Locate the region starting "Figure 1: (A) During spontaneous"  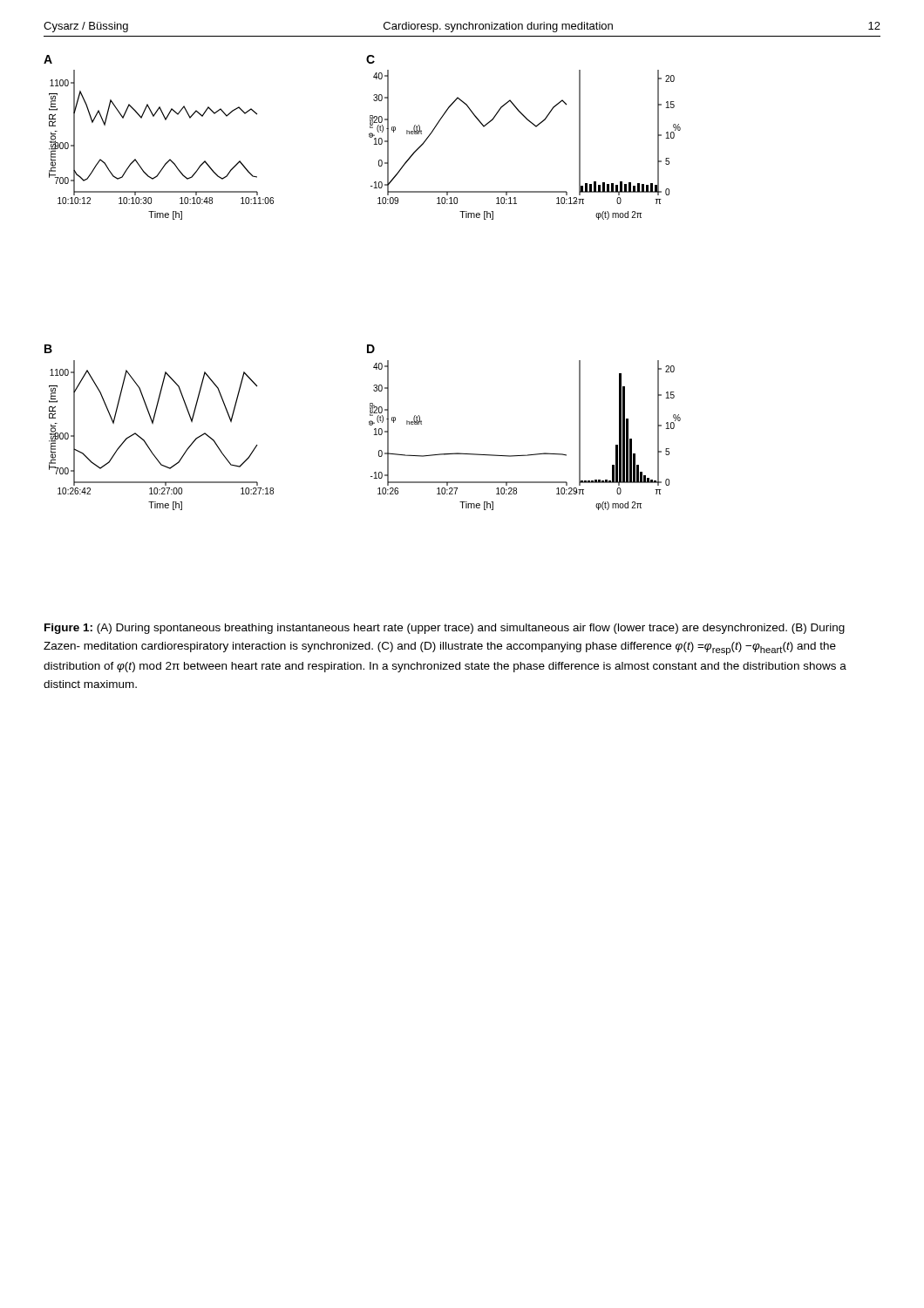tap(462, 657)
